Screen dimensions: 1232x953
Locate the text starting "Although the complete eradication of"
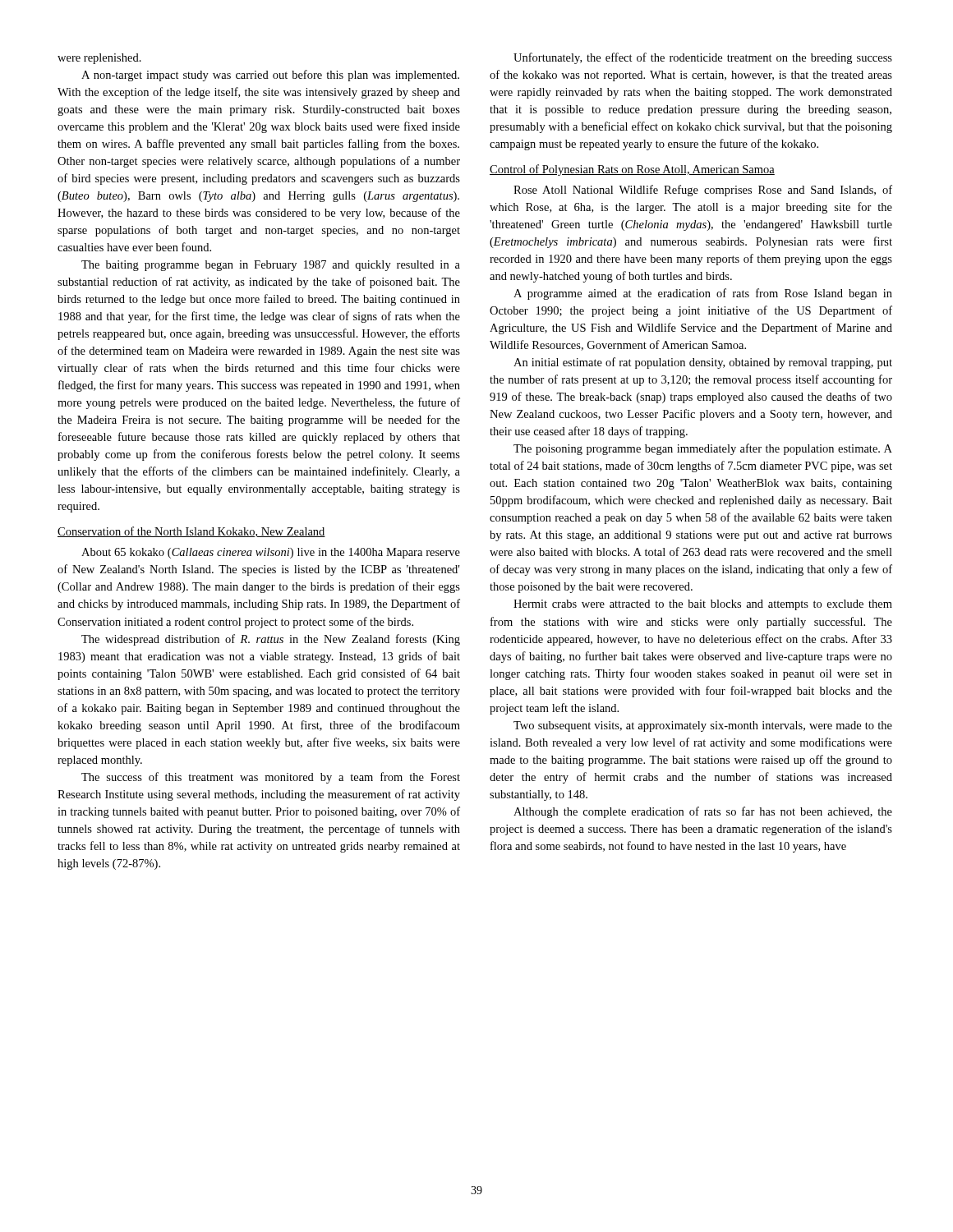click(x=691, y=829)
